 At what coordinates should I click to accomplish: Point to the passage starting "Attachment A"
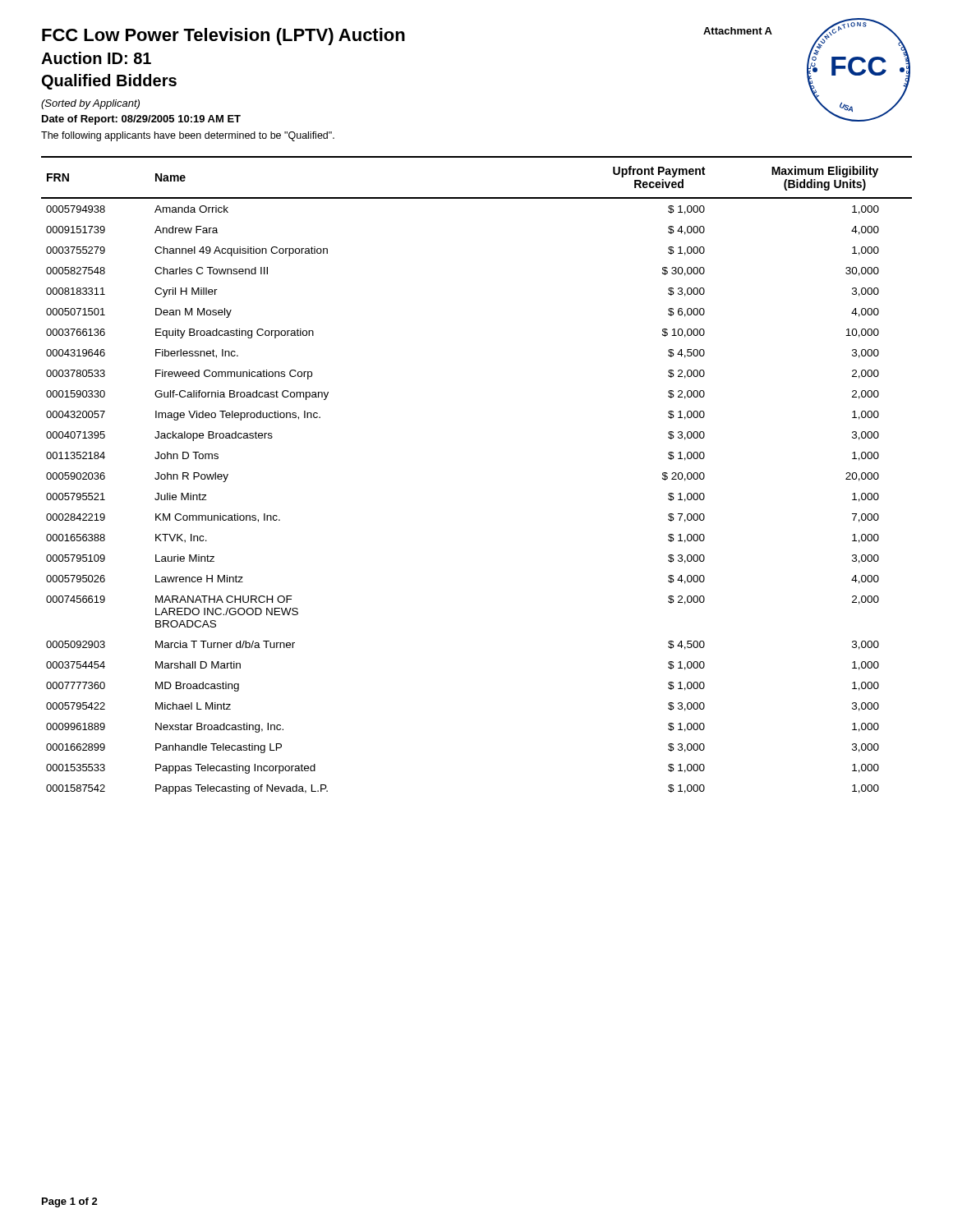pos(738,31)
